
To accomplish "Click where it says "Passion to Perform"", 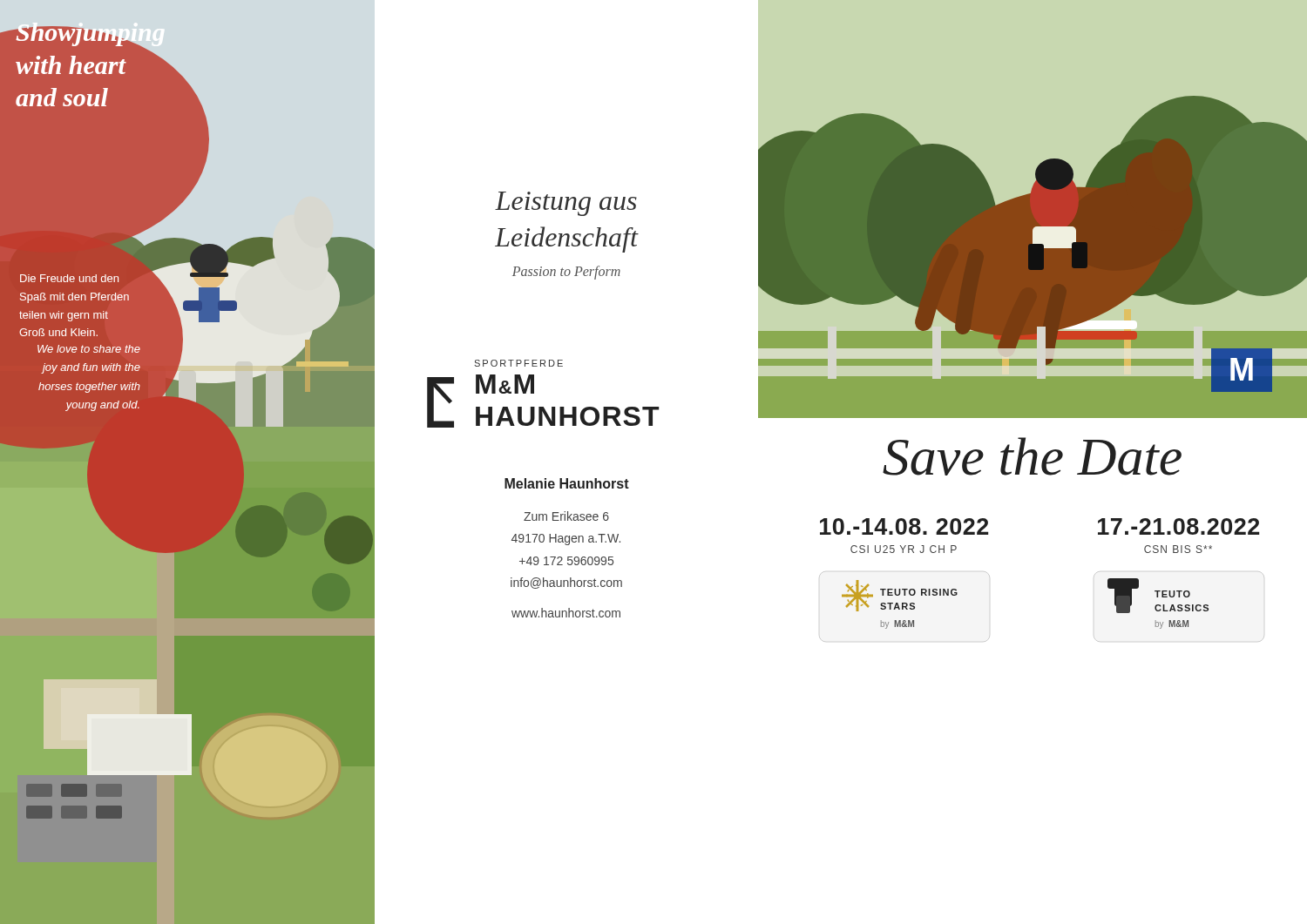I will [x=566, y=271].
